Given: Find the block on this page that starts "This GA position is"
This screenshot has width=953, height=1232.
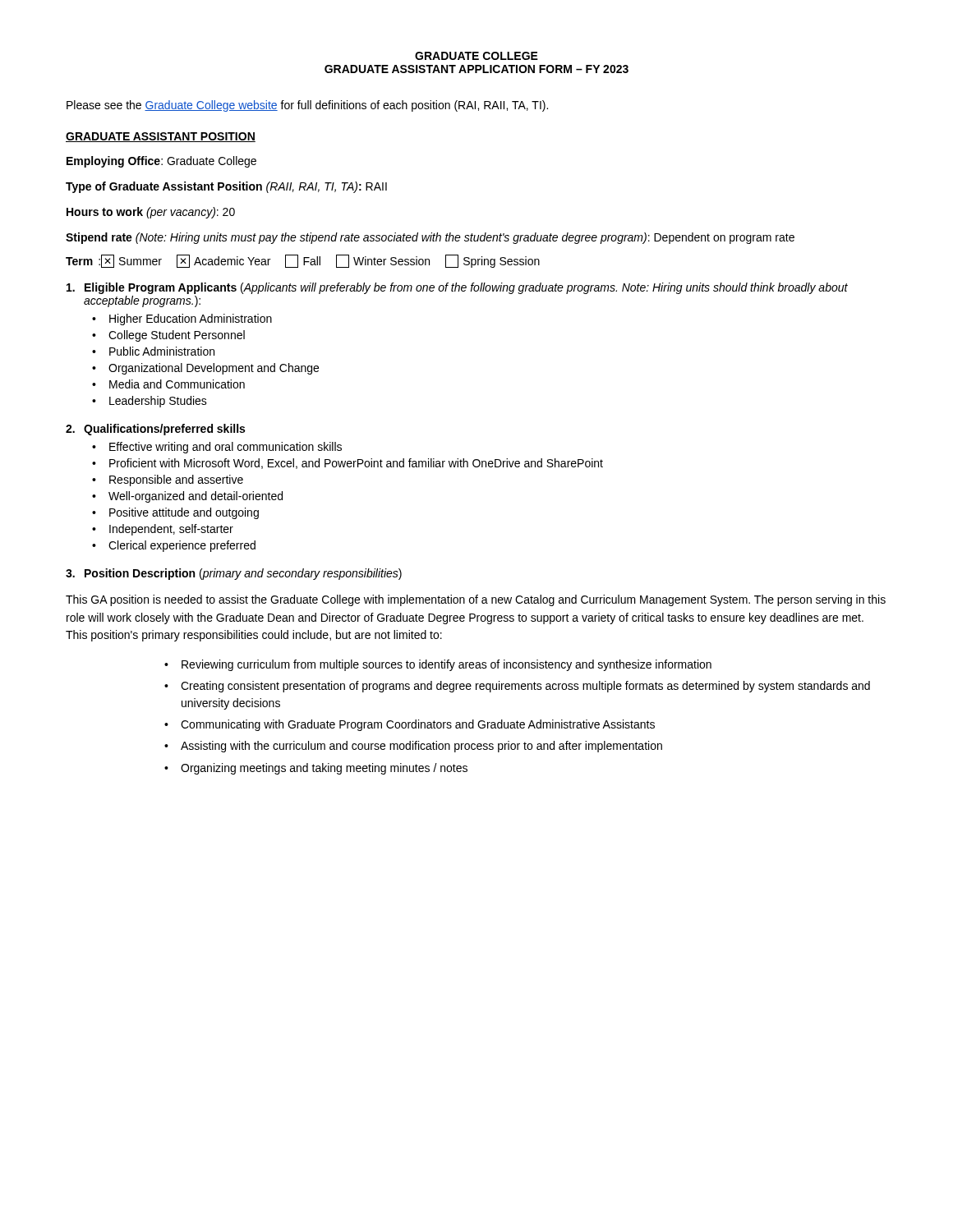Looking at the screenshot, I should coord(476,617).
